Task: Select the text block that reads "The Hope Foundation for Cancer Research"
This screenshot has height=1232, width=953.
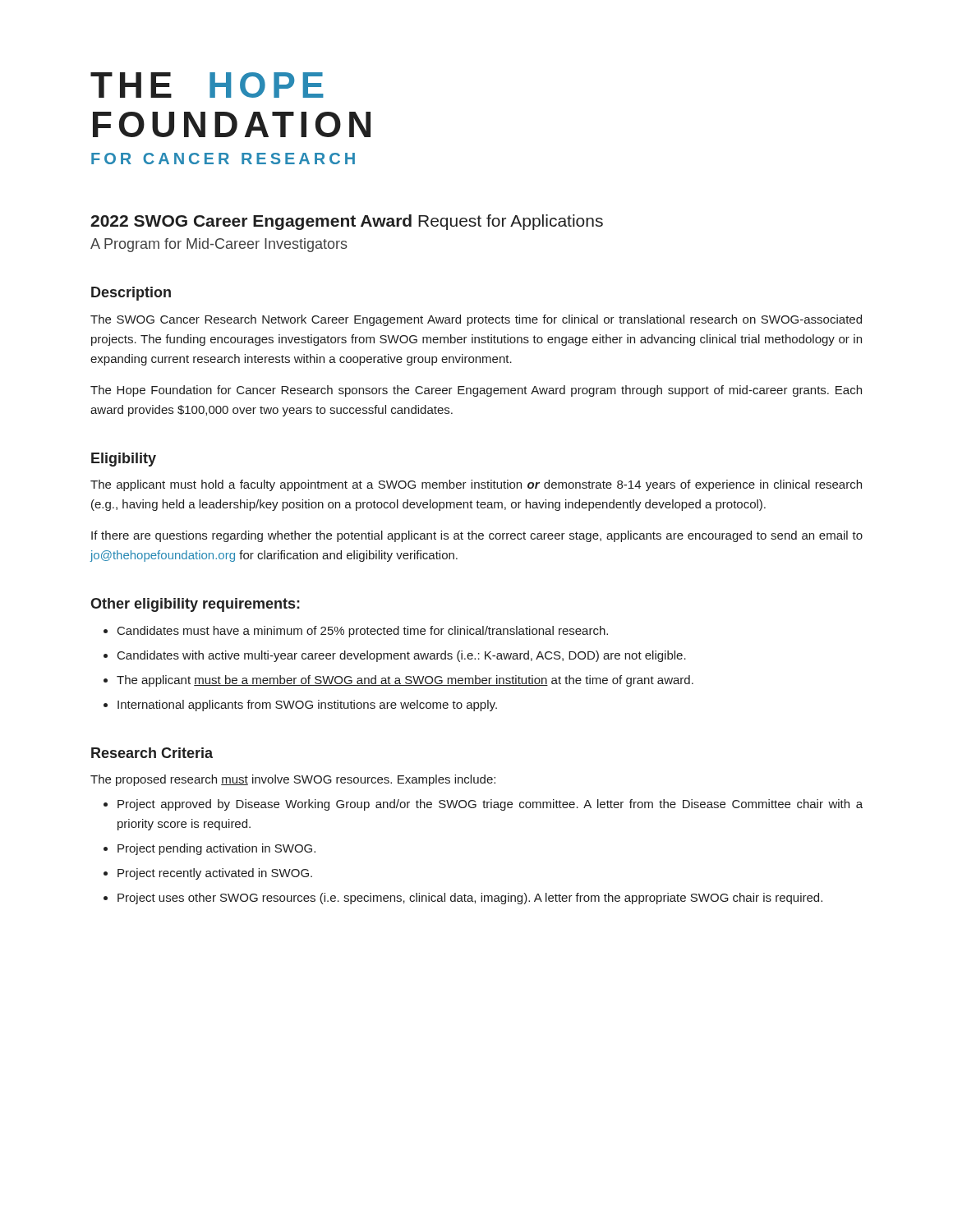Action: pyautogui.click(x=476, y=399)
